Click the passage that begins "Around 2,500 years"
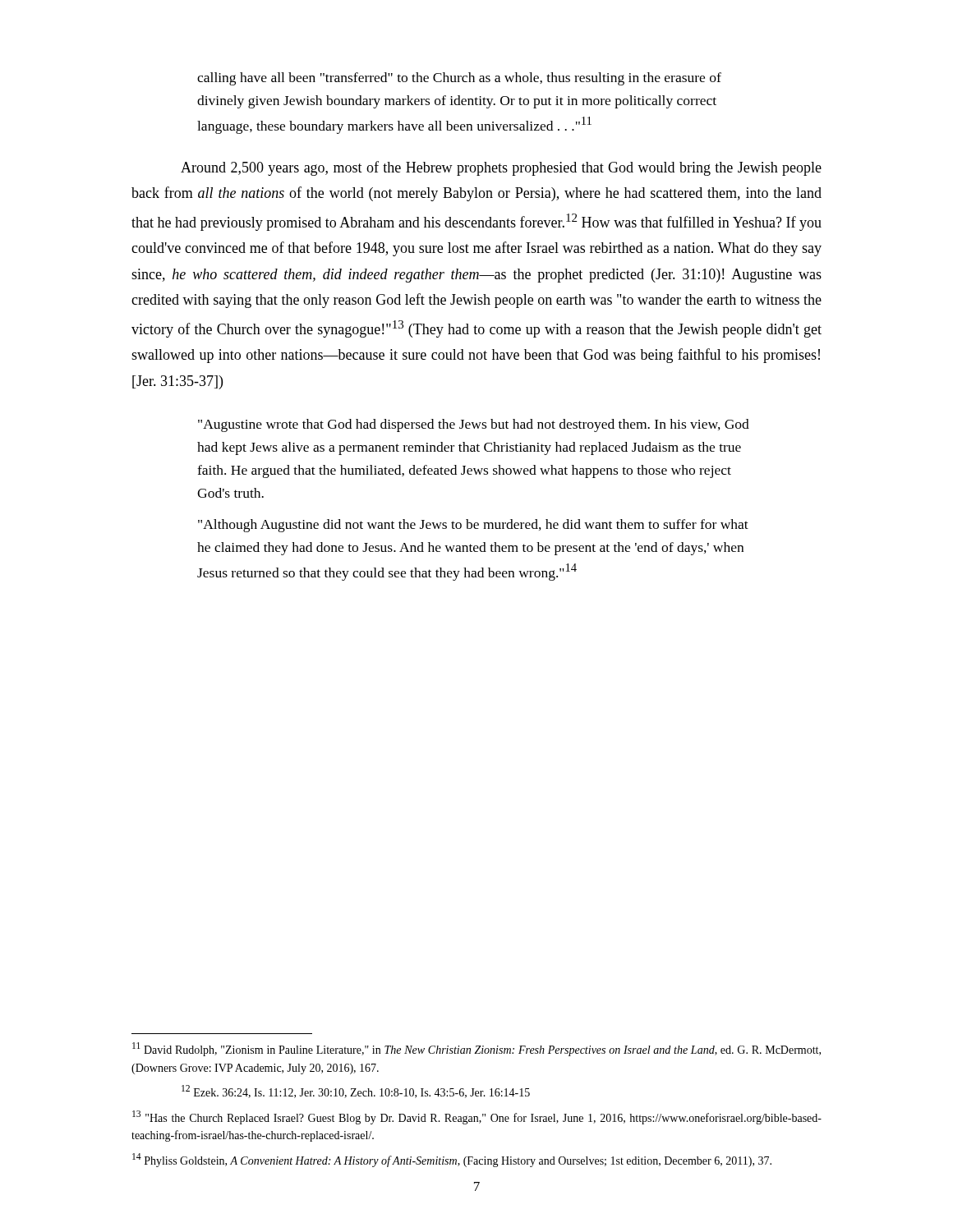 coord(476,274)
